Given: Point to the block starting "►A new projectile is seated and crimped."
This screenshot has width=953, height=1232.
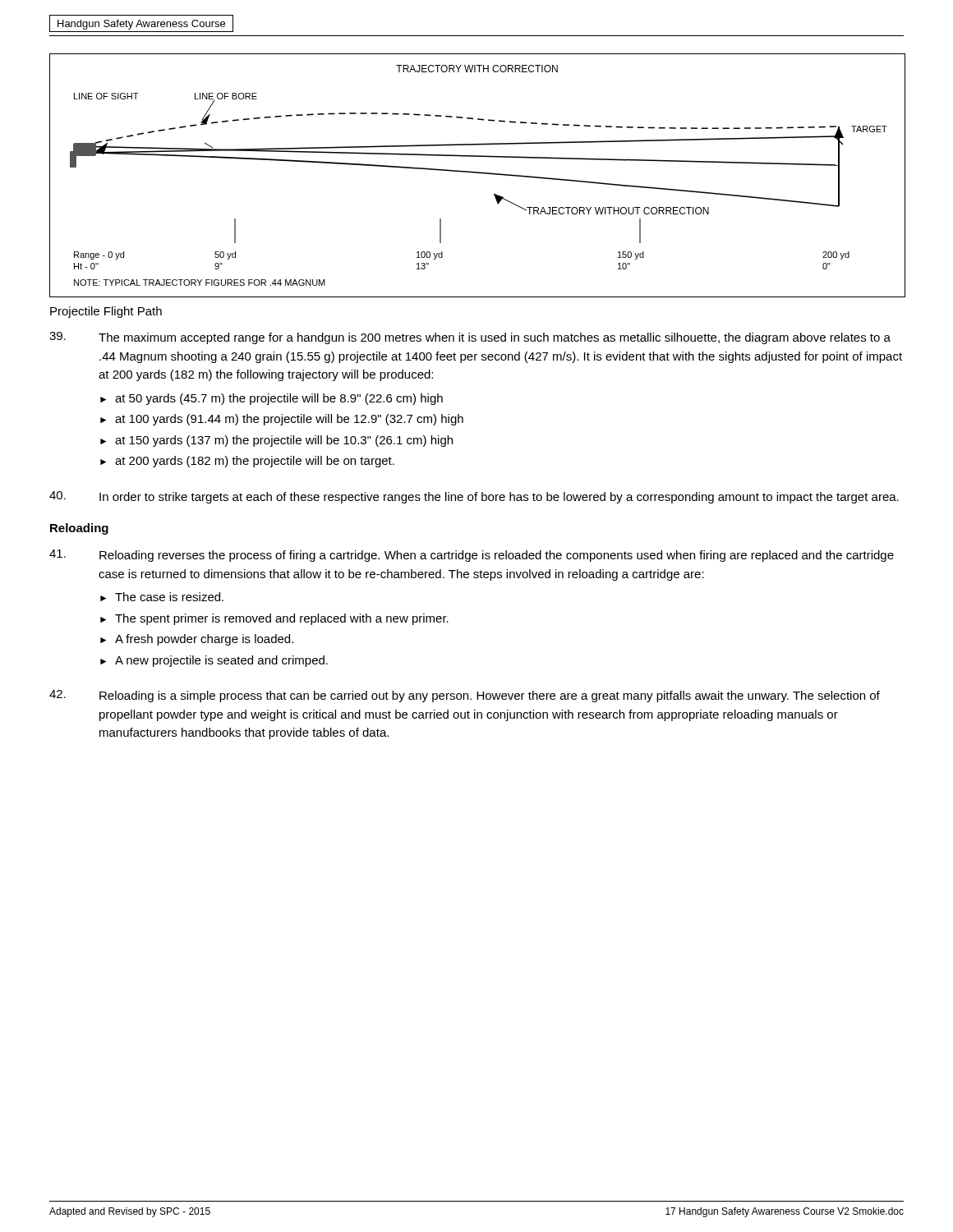Looking at the screenshot, I should (x=214, y=660).
